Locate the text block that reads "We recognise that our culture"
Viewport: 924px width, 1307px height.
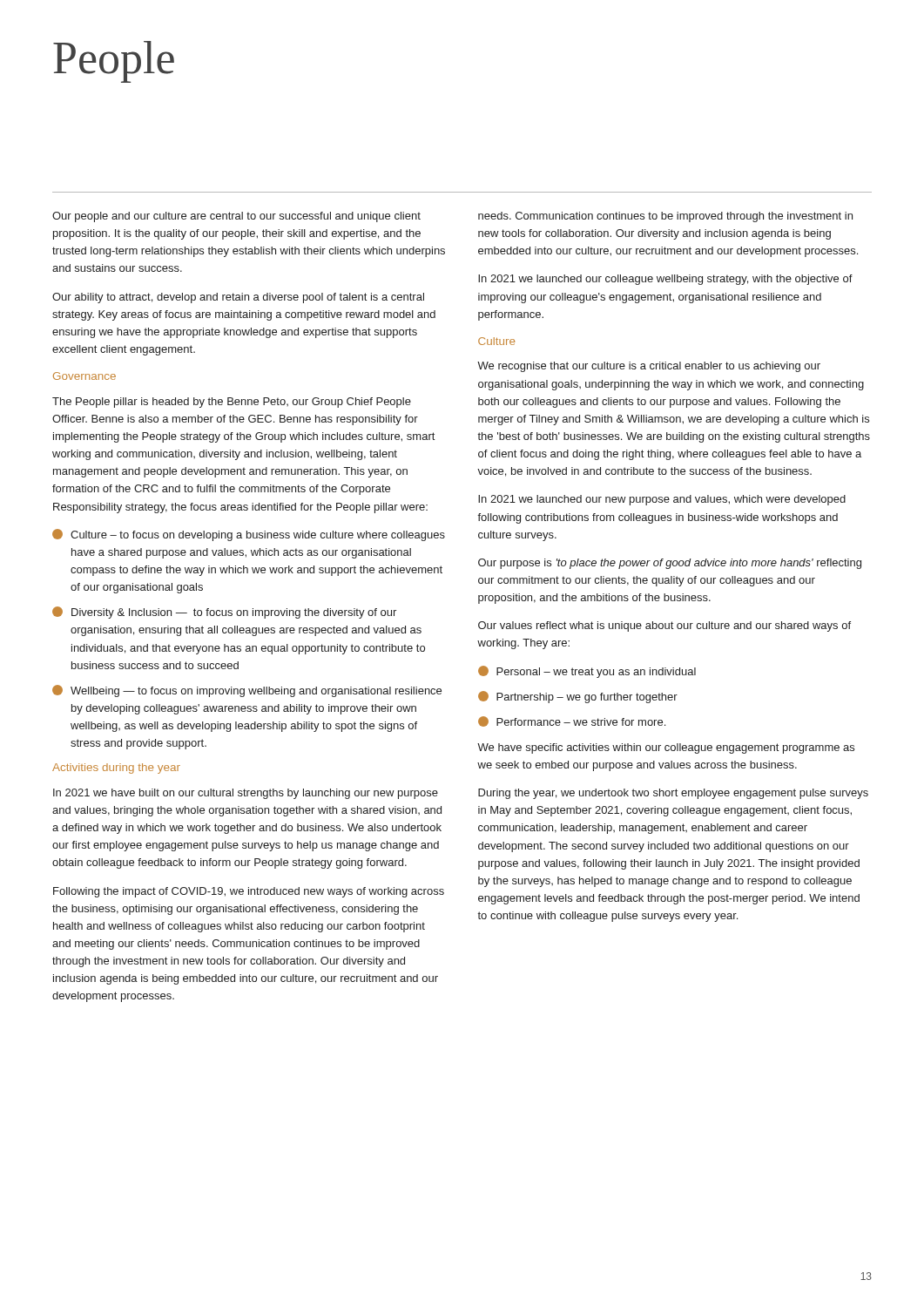tap(675, 419)
